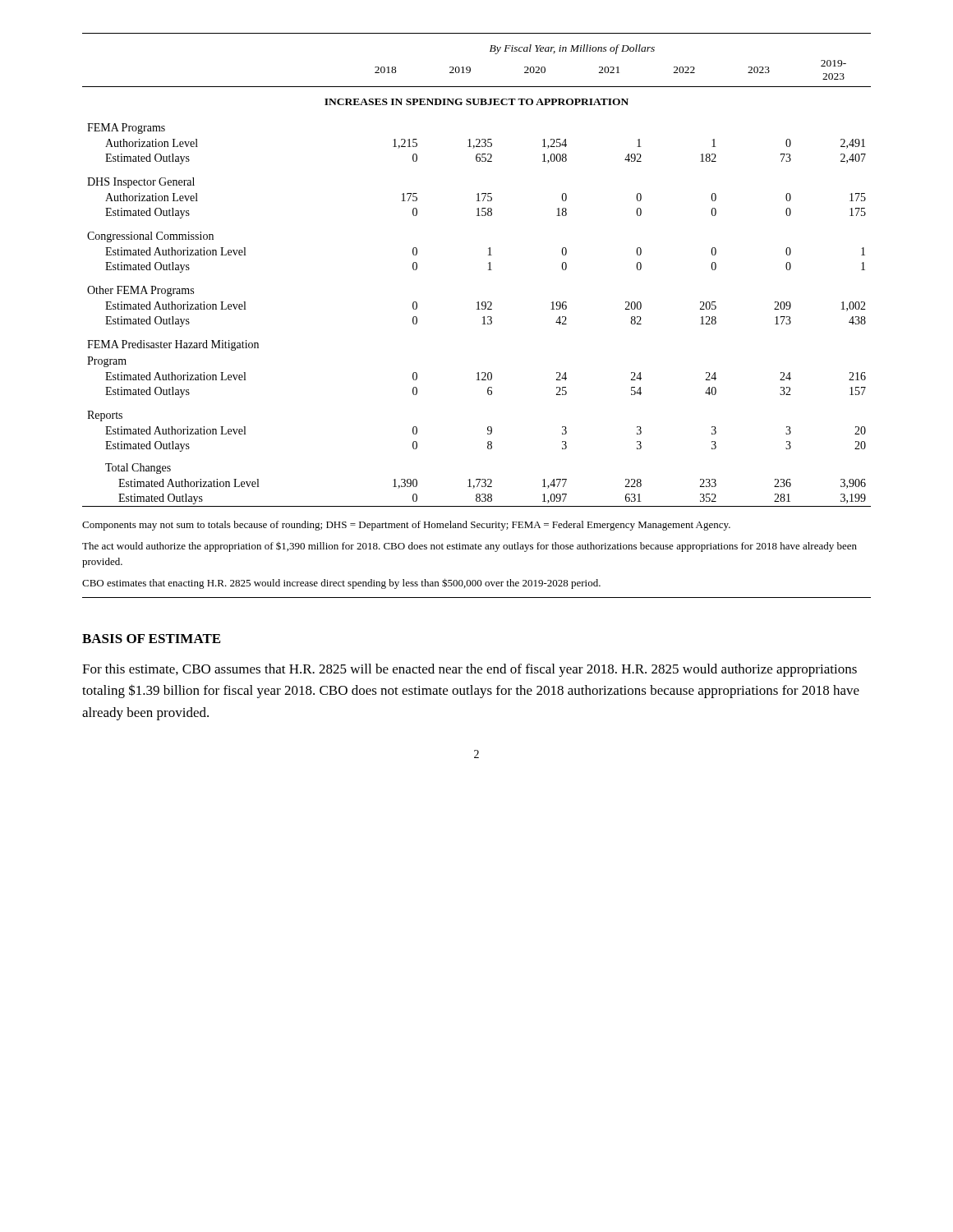Screen dimensions: 1232x953
Task: Locate the table
Action: coord(476,274)
